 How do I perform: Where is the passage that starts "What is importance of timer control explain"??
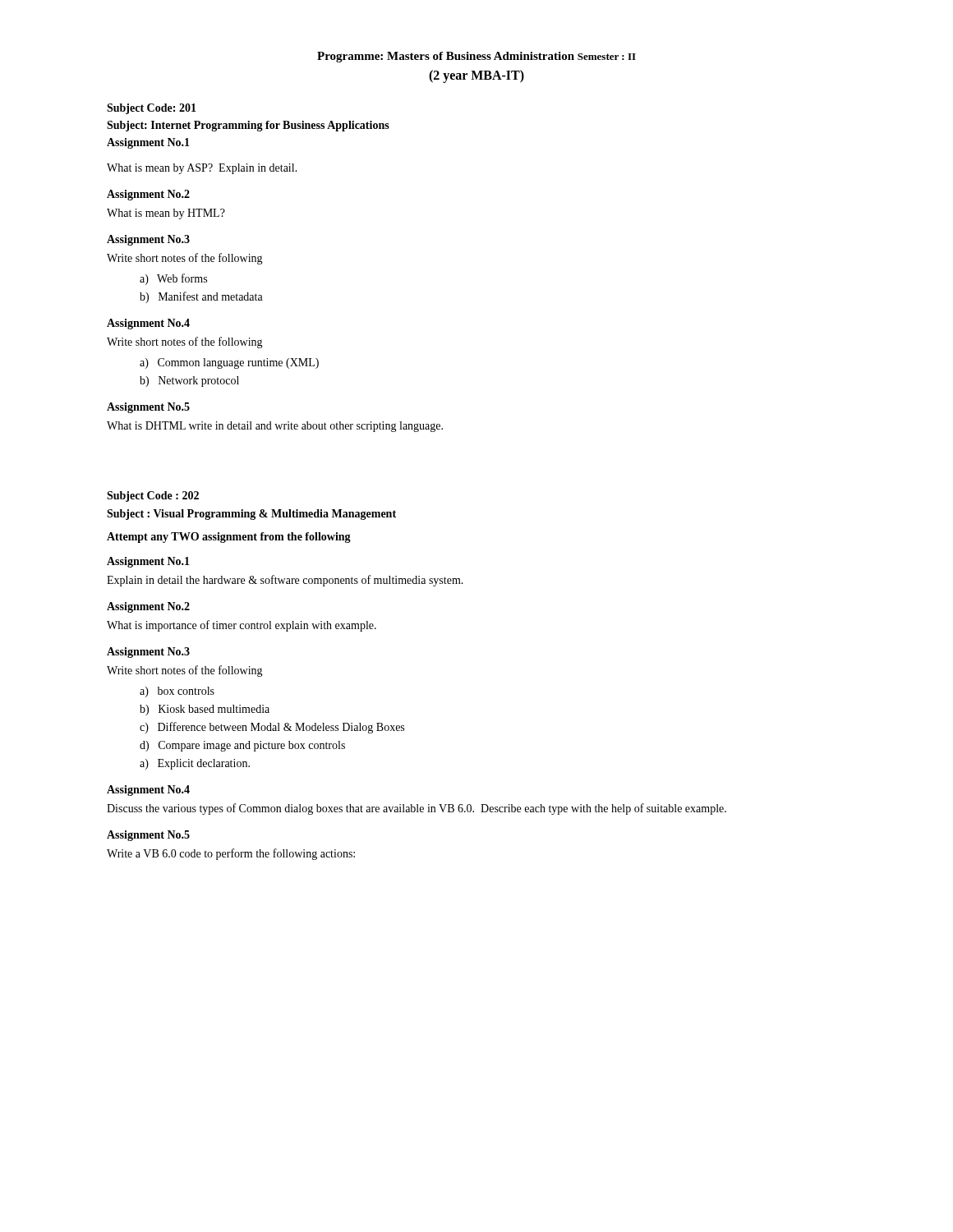point(242,625)
